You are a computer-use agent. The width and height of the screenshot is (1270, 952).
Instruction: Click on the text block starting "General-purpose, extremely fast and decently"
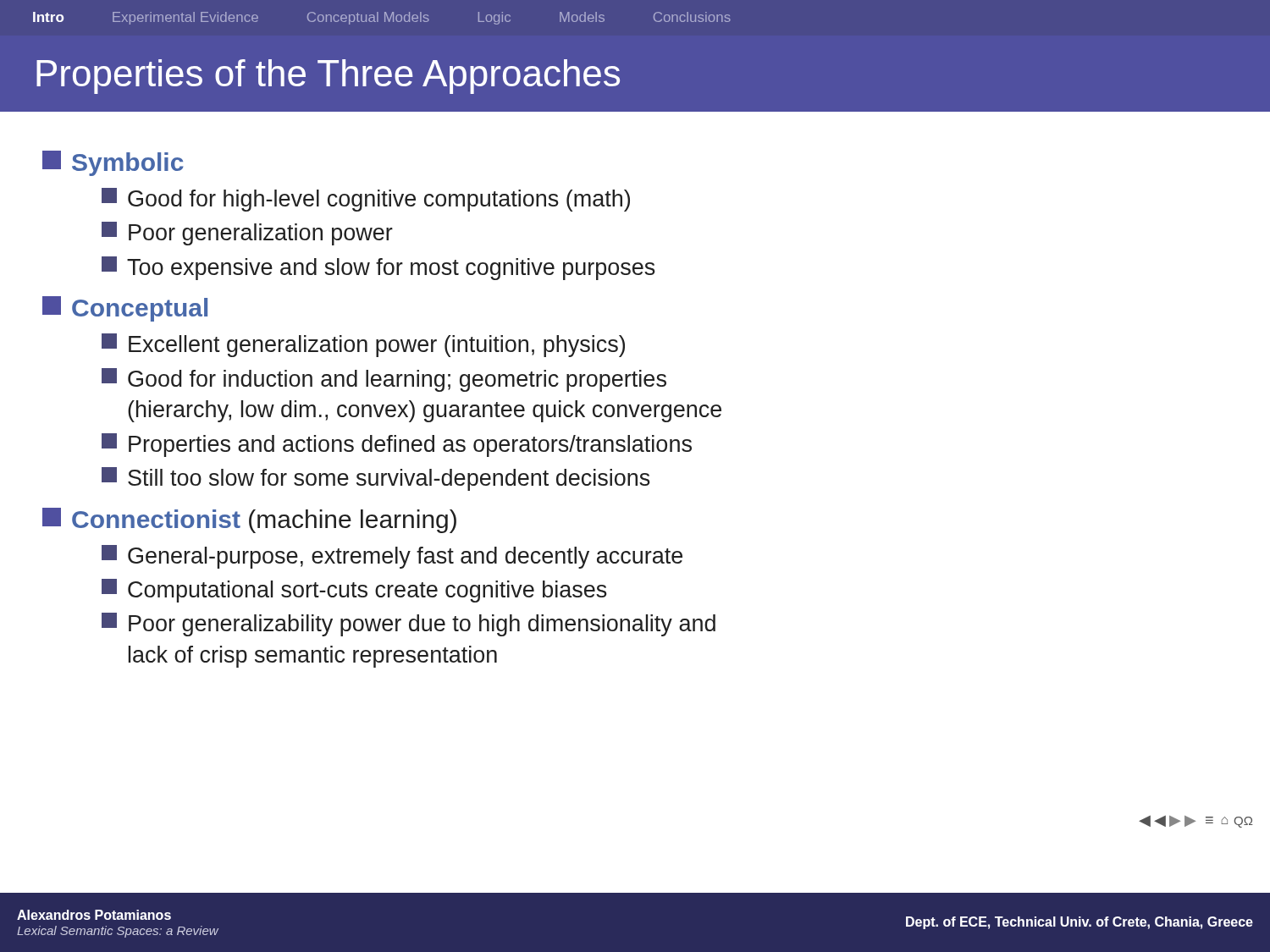coord(393,556)
